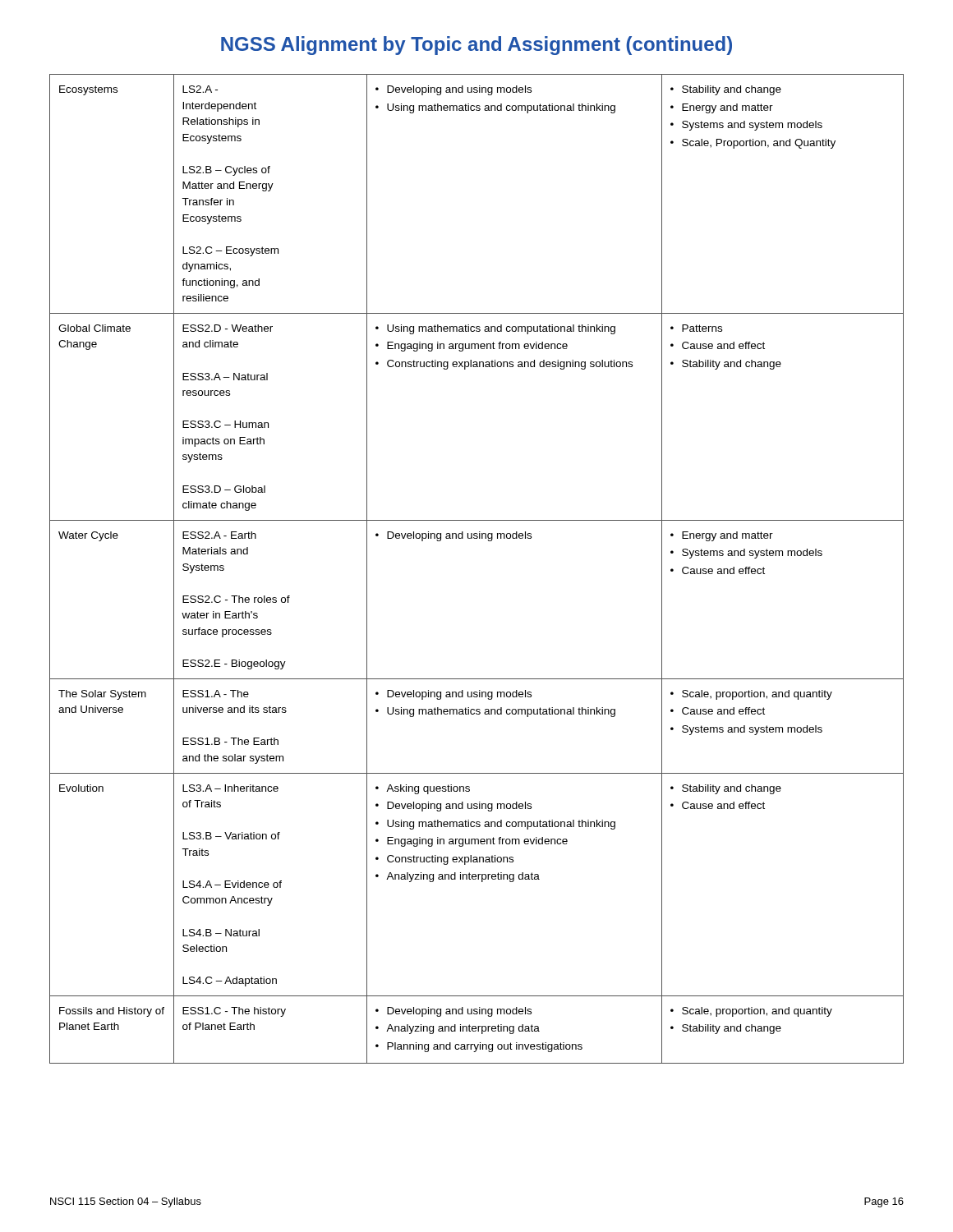953x1232 pixels.
Task: Click on the table containing "ESS1.A - The"
Action: tap(476, 569)
